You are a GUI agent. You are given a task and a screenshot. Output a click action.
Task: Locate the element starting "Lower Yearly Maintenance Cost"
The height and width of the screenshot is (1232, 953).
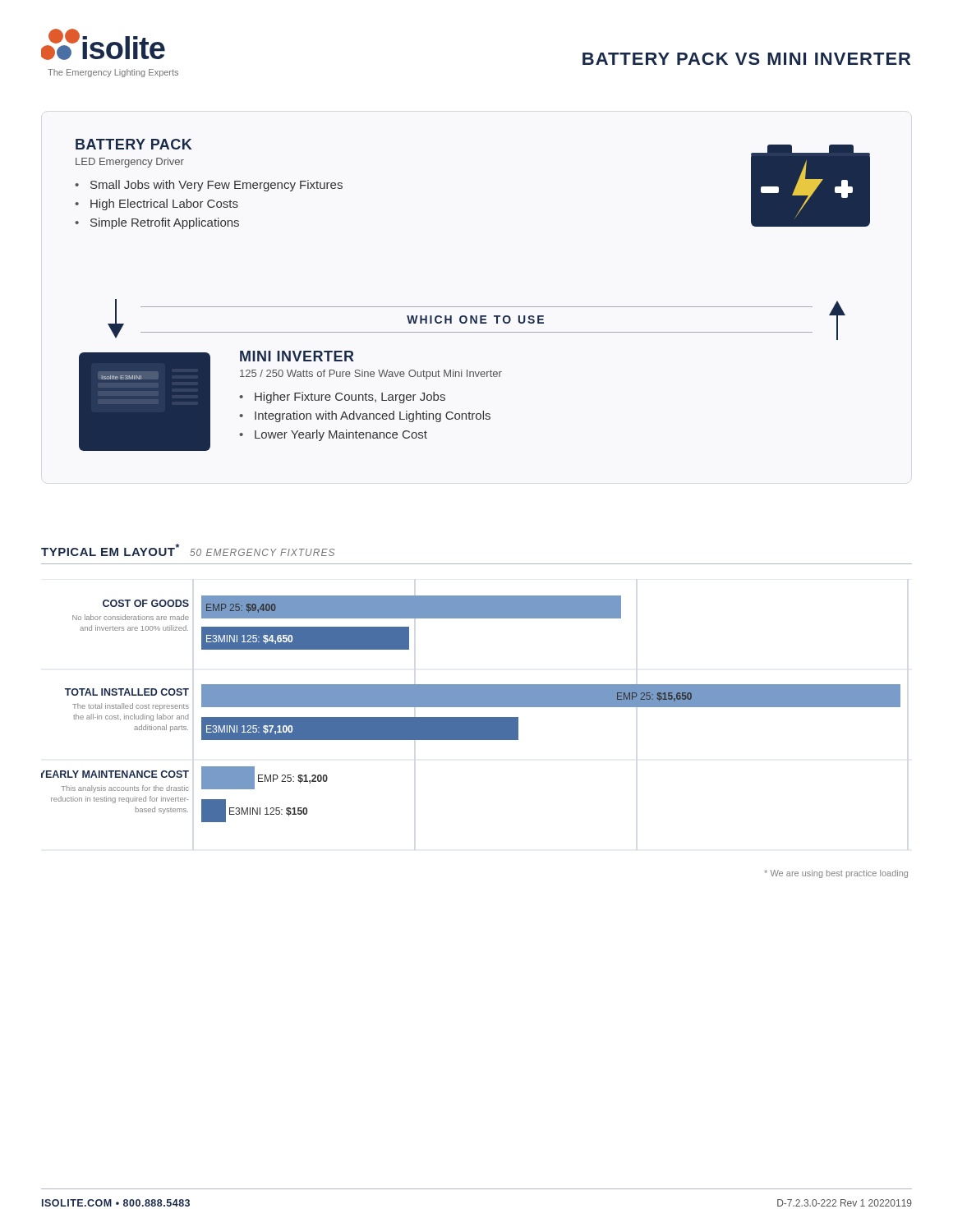click(341, 434)
